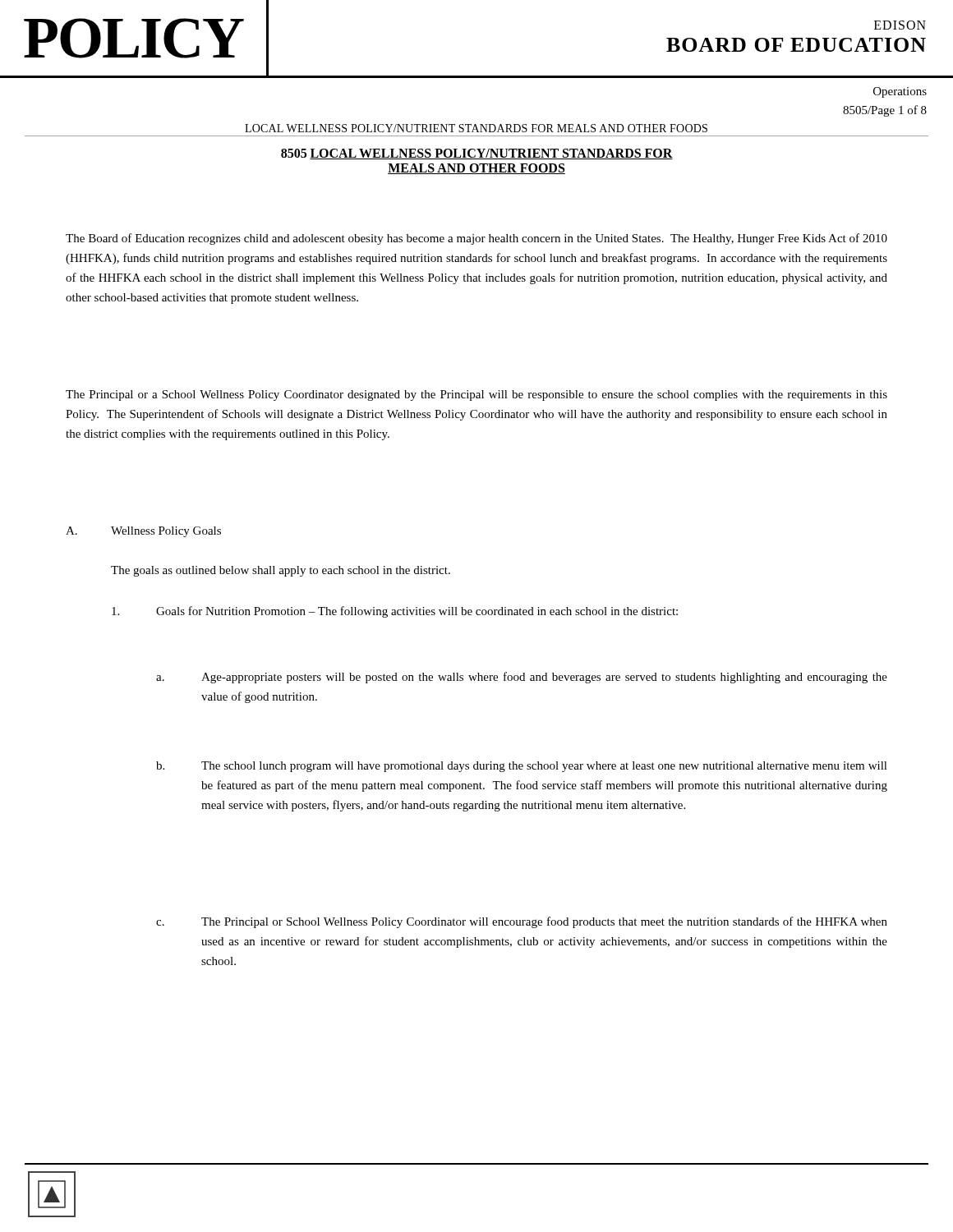Where is the passage that starts "Goals for Nutrition Promotion –"?
Viewport: 953px width, 1232px height.
pos(499,611)
